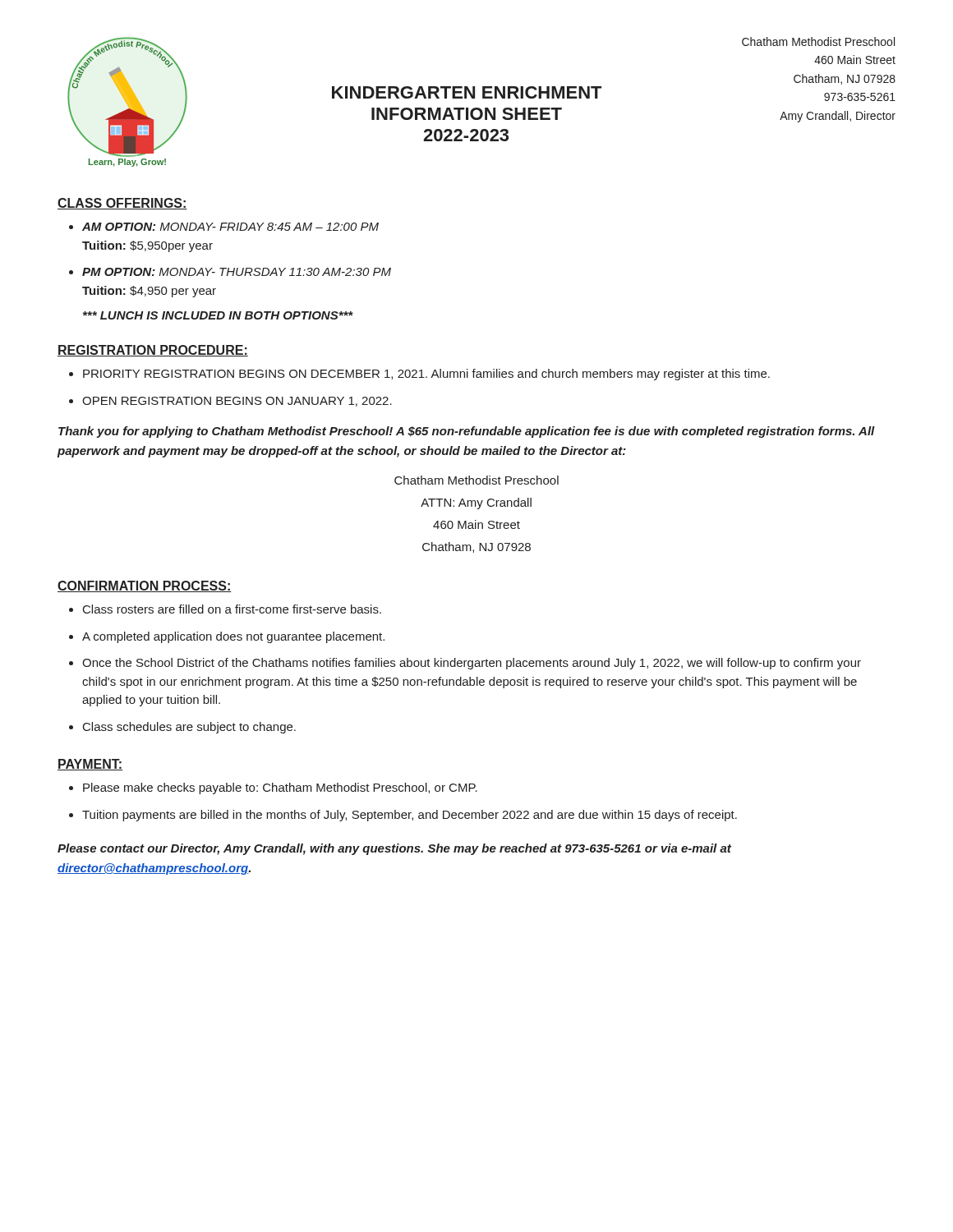Locate the region starting "Class schedules are subject to change."
The image size is (953, 1232).
point(189,726)
